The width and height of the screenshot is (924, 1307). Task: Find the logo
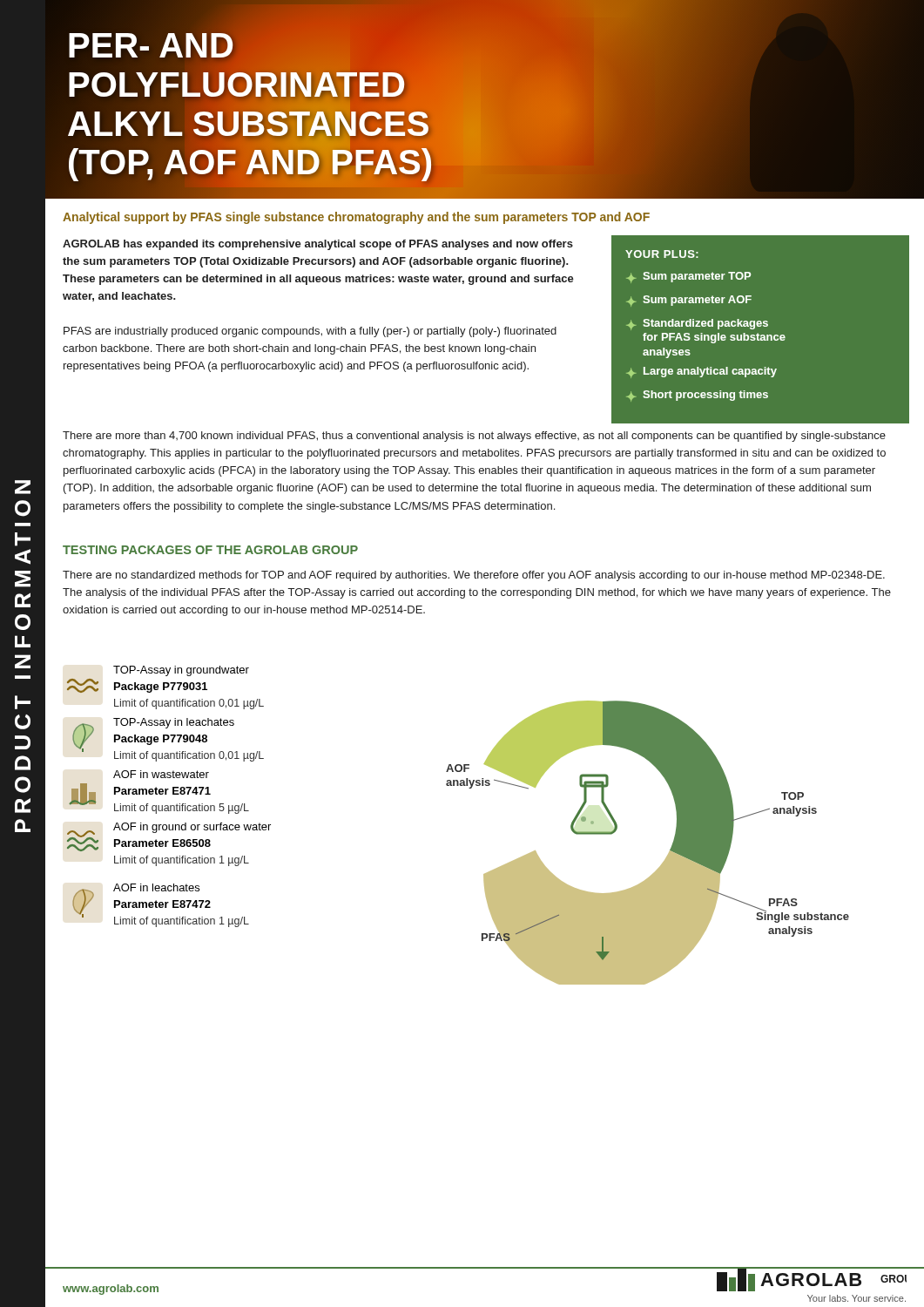pyautogui.click(x=811, y=1284)
